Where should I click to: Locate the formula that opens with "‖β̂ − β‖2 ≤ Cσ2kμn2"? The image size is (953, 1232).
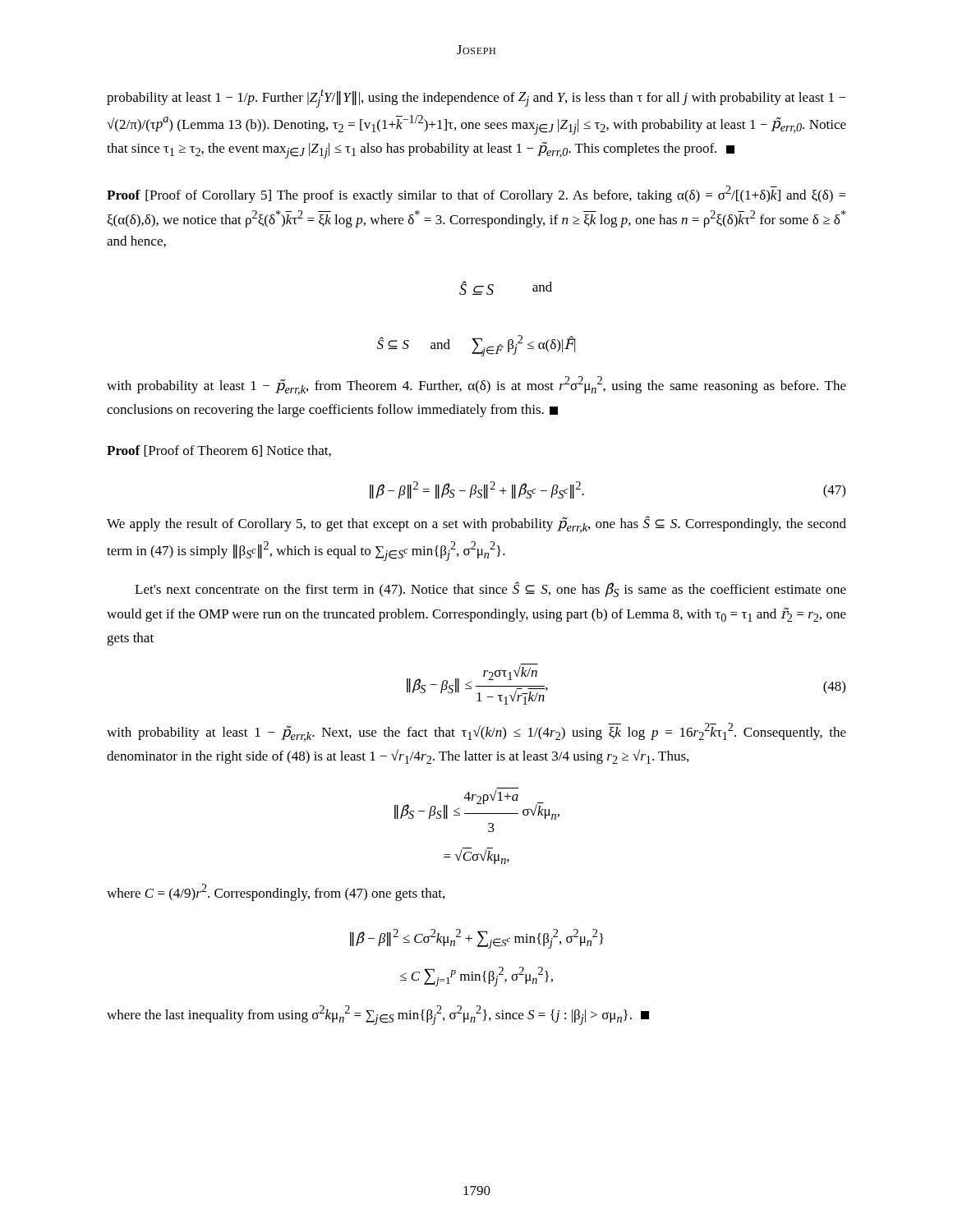(x=476, y=956)
